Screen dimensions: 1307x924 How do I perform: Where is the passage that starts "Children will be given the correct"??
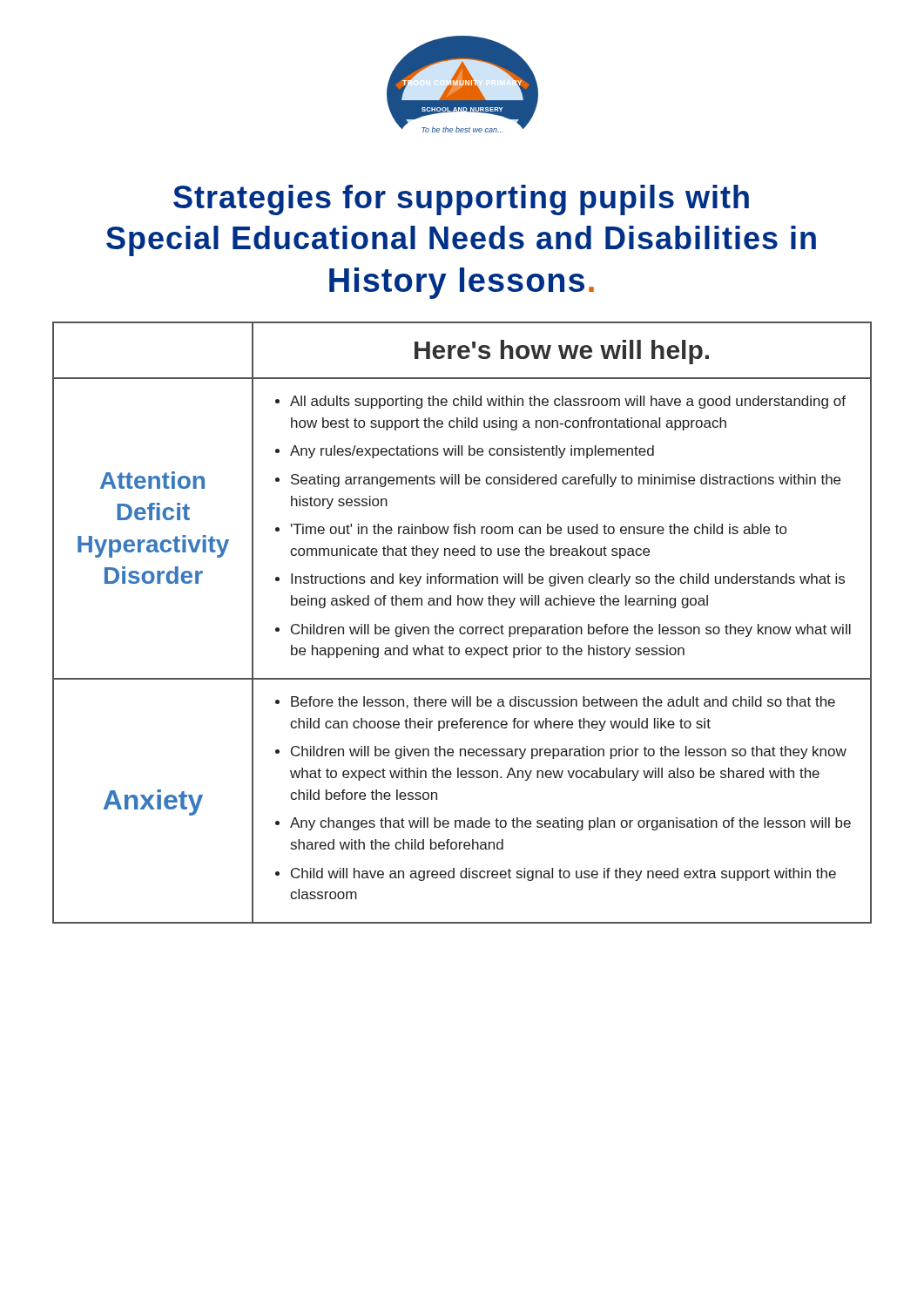571,640
